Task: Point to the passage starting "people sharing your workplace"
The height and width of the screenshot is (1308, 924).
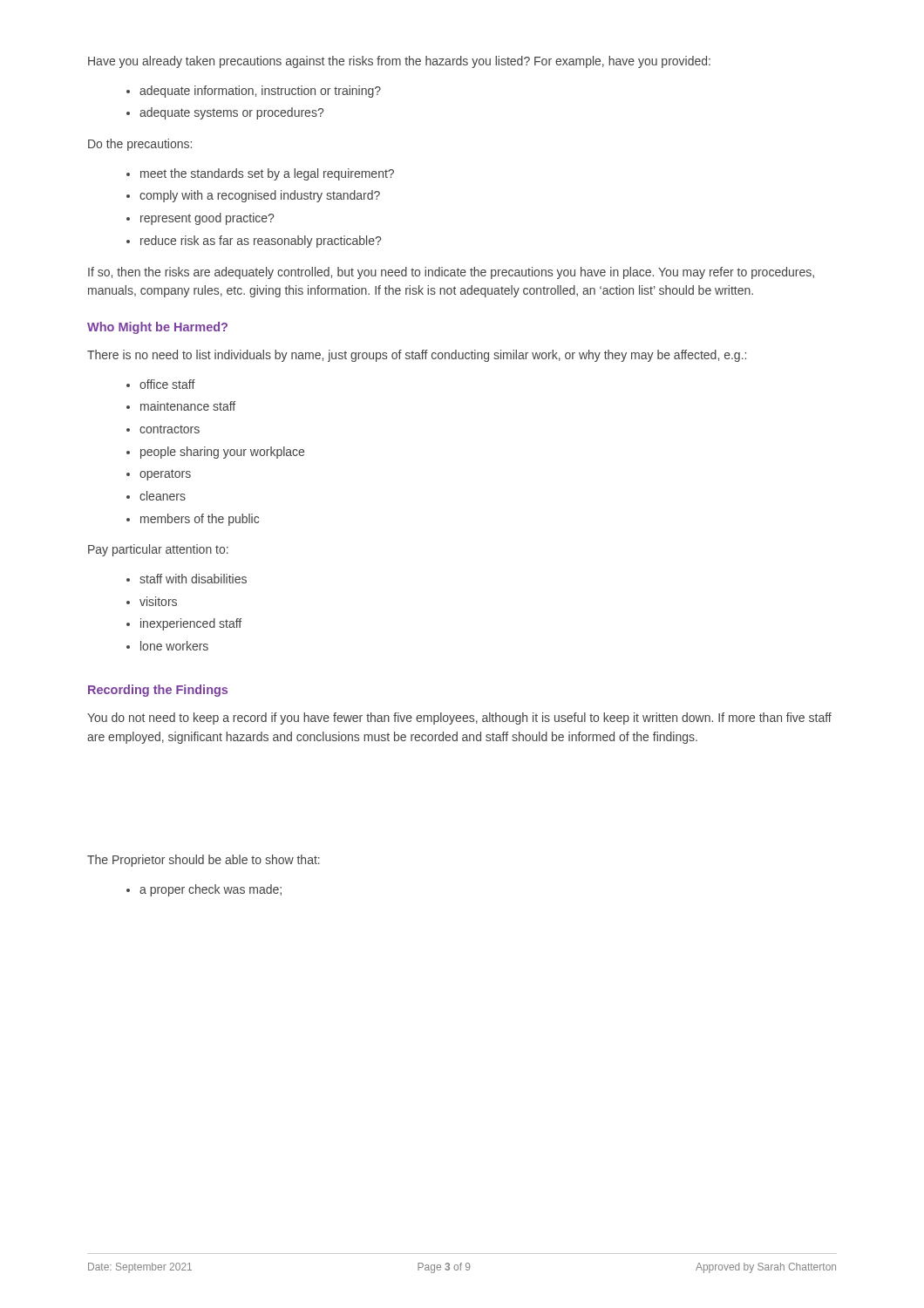Action: pyautogui.click(x=222, y=451)
